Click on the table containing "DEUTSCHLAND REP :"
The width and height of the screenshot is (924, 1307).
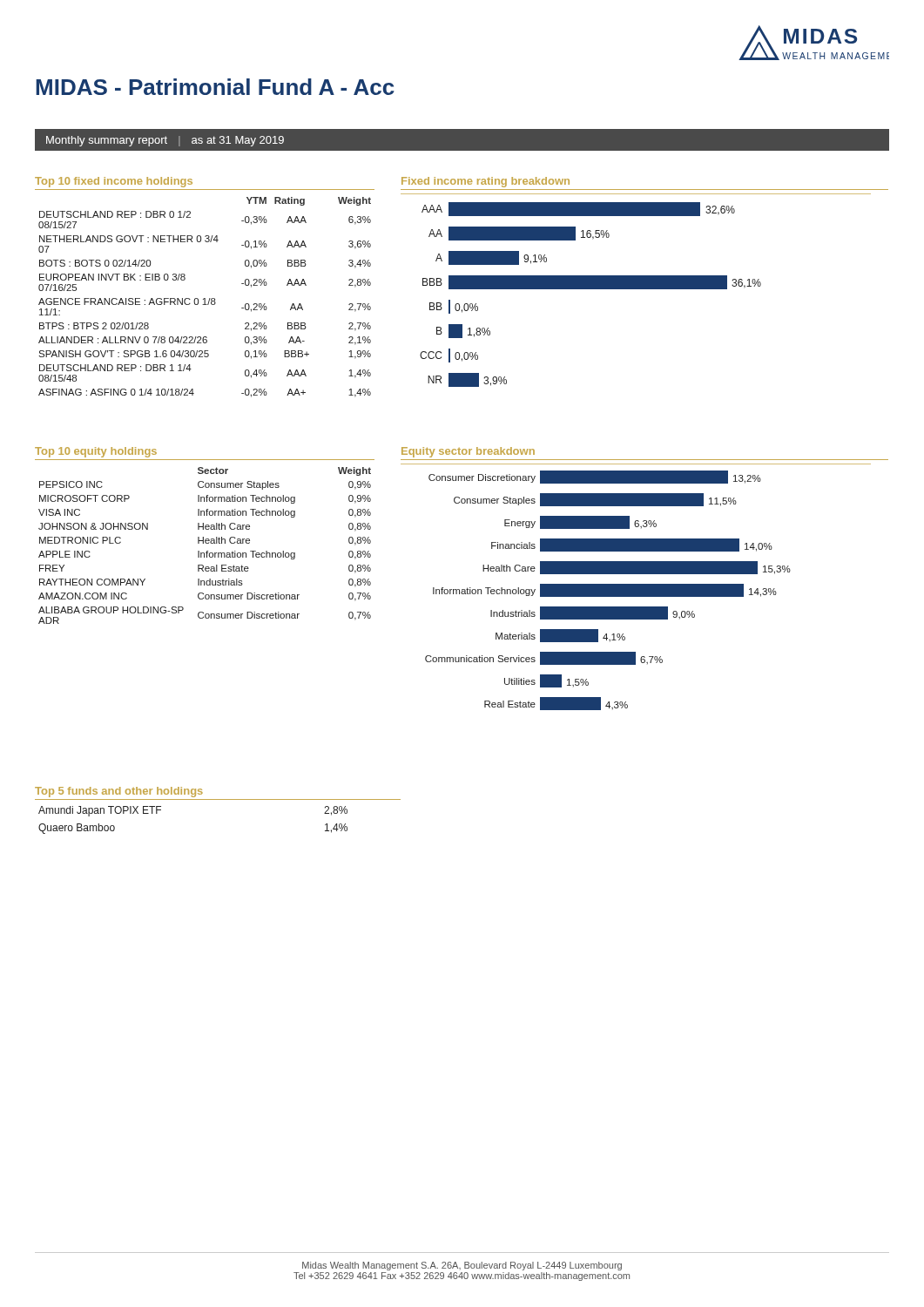pos(205,287)
